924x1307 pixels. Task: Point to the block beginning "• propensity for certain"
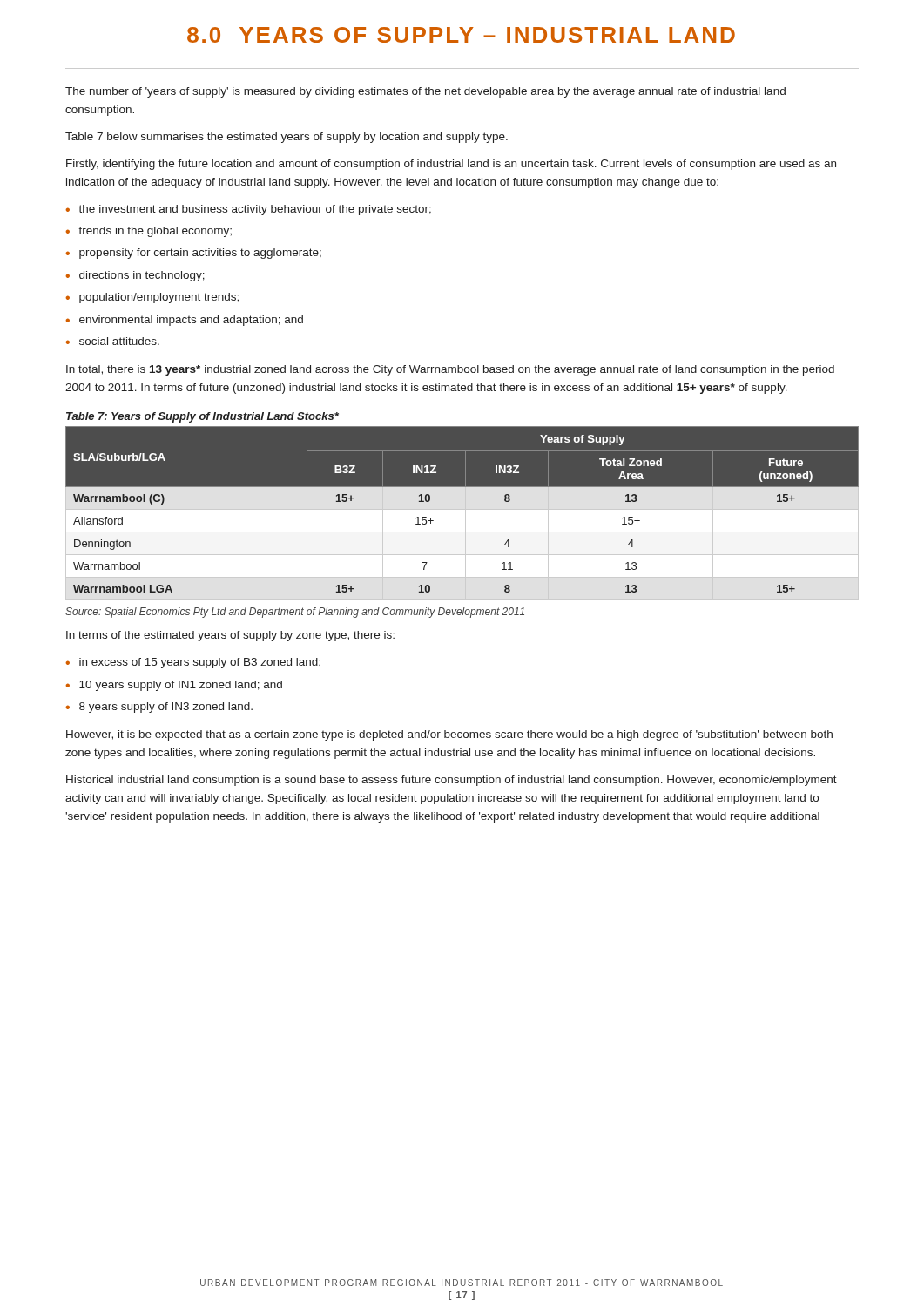tap(194, 254)
